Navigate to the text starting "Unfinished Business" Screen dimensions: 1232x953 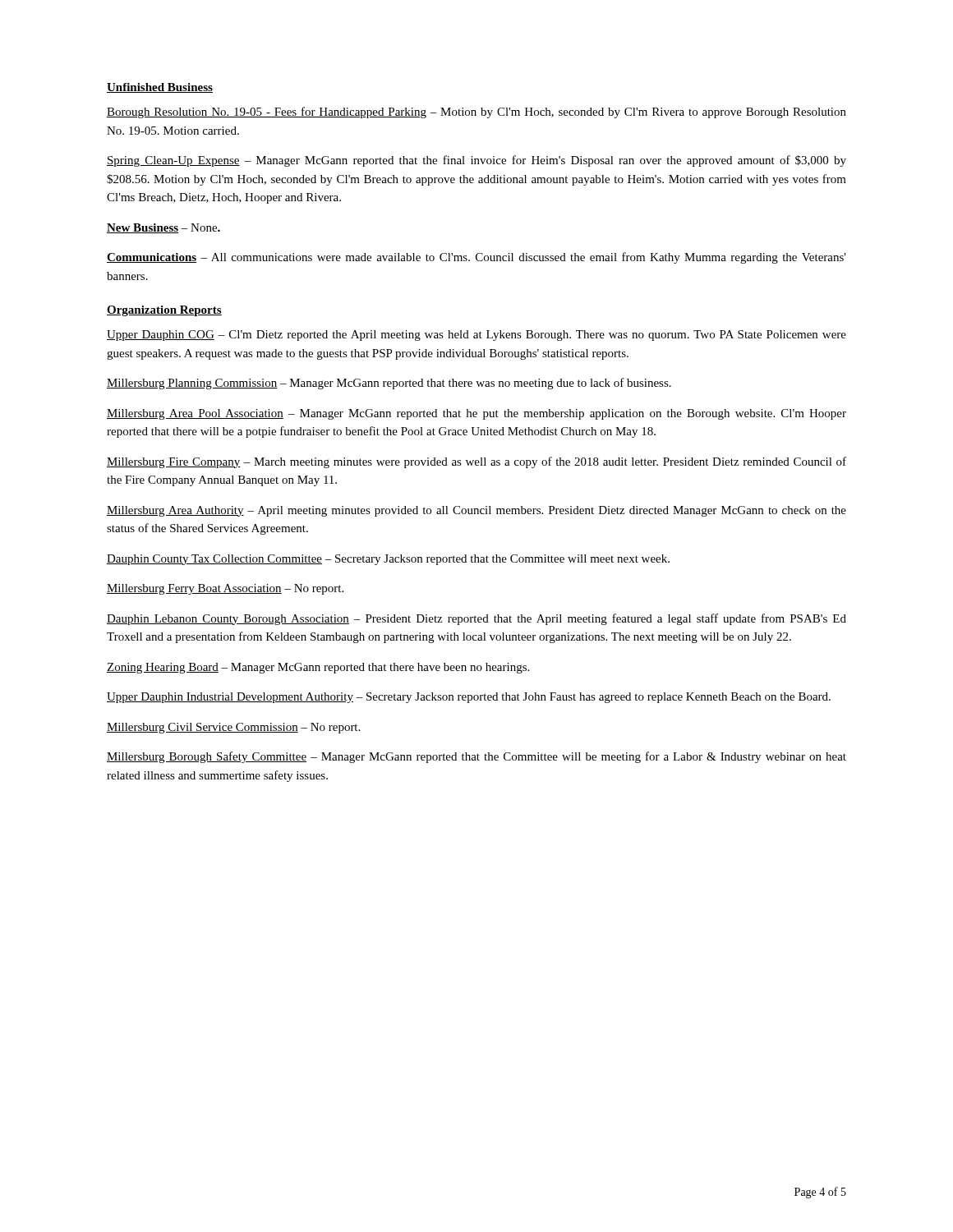160,87
